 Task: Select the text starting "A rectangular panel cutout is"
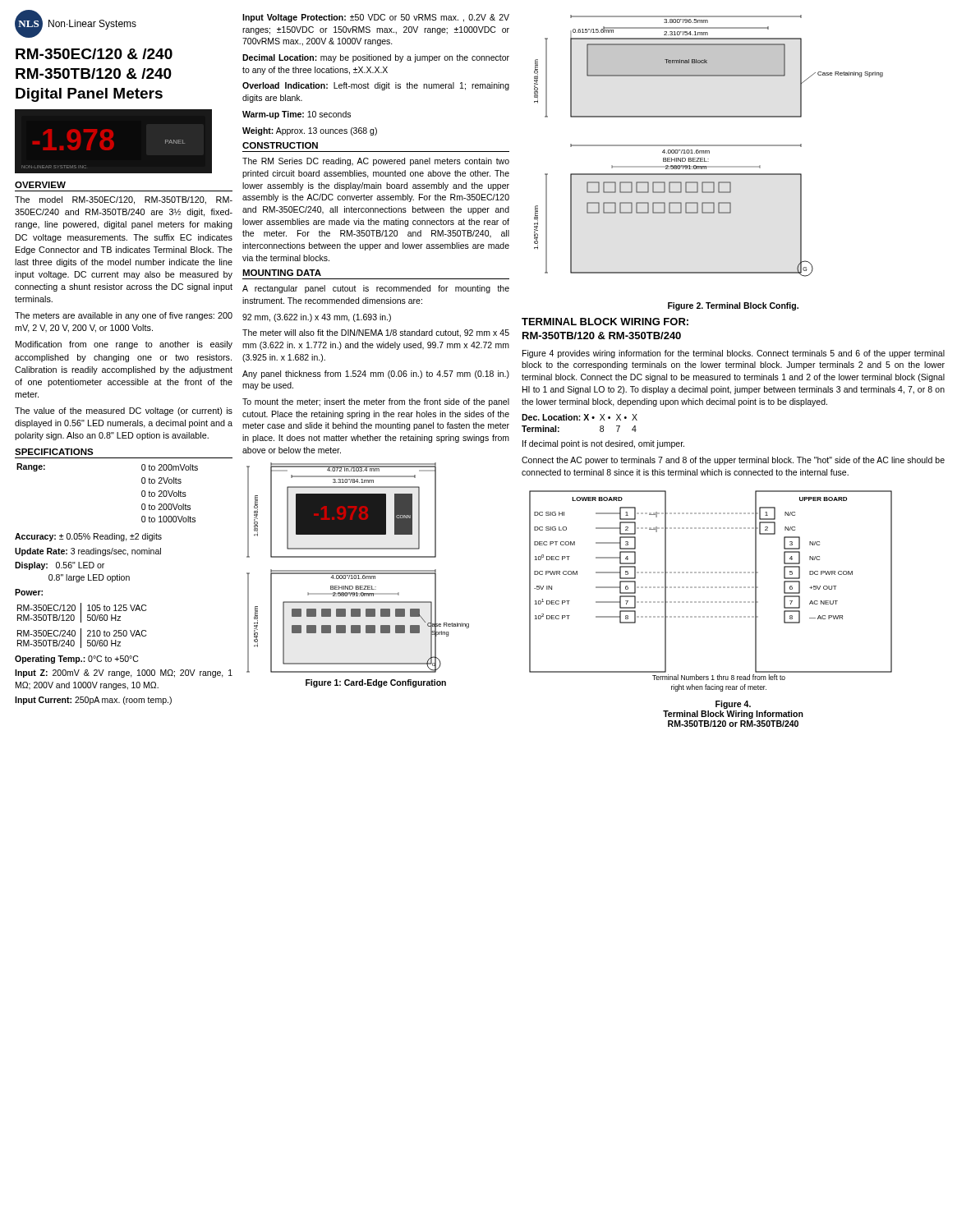click(x=376, y=369)
